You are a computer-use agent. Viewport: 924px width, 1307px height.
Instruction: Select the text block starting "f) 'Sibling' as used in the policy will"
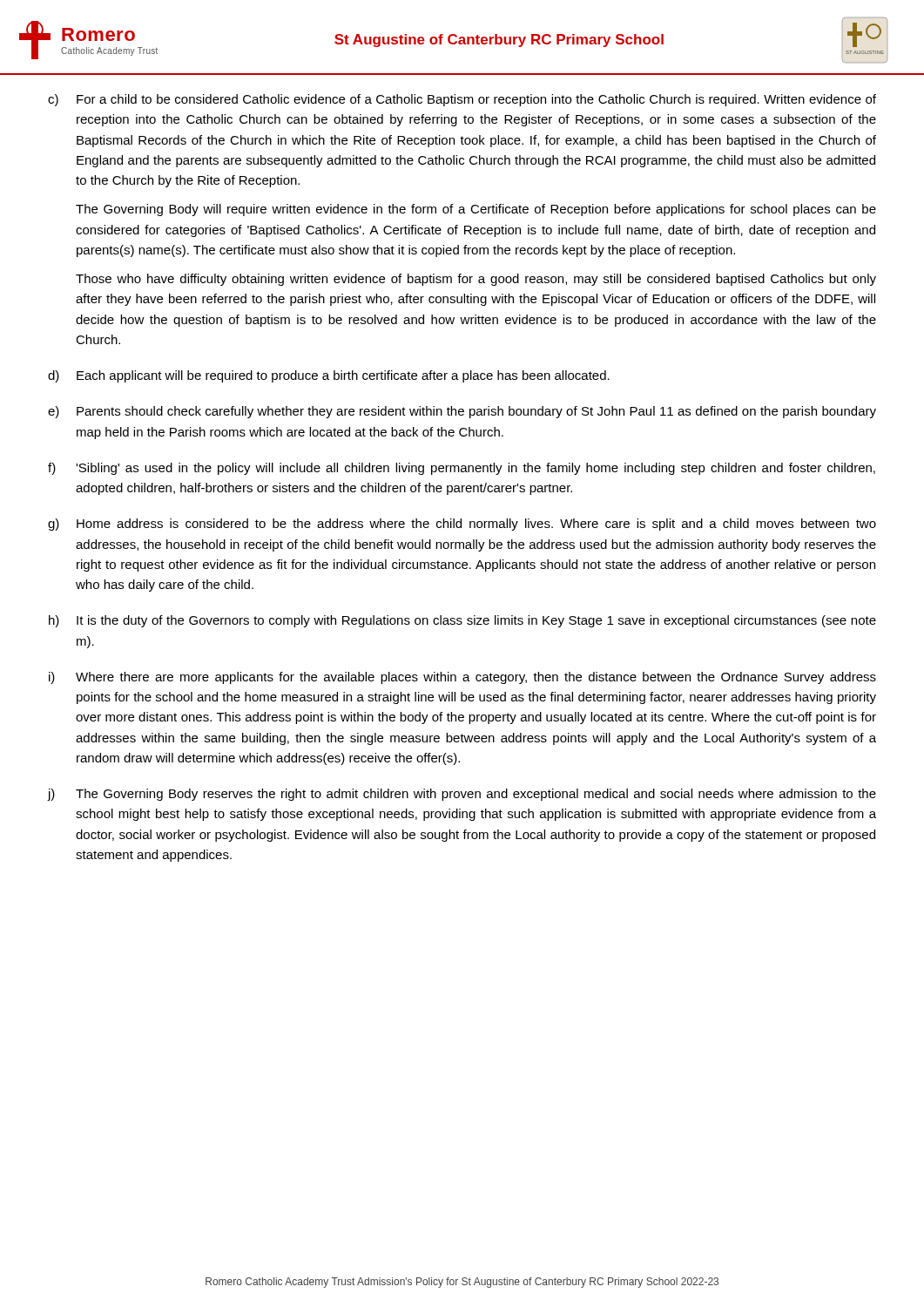coord(462,477)
